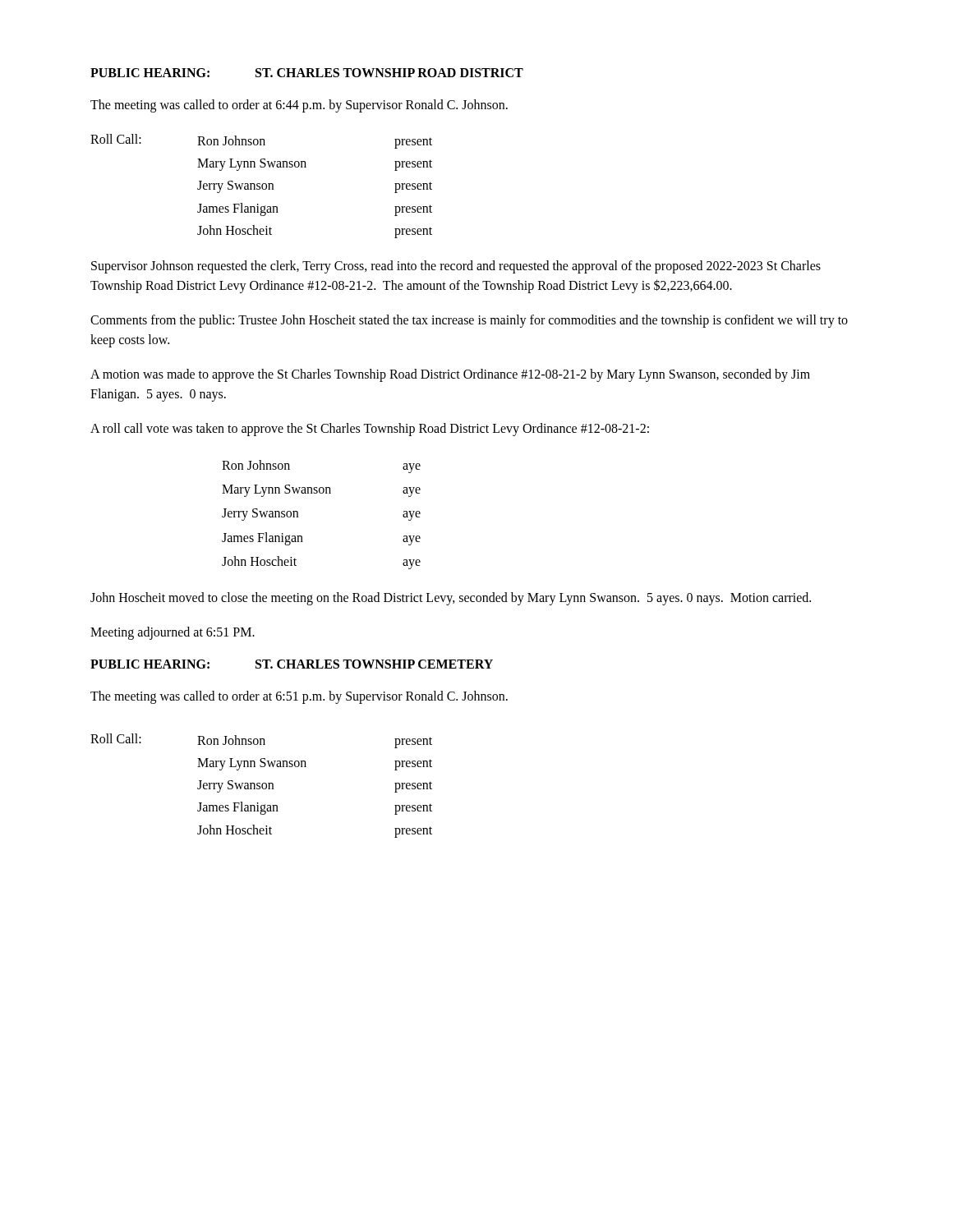This screenshot has height=1232, width=953.
Task: Locate the block of text that opens with "Comments from the public: Trustee John Hoscheit stated"
Action: (x=469, y=330)
